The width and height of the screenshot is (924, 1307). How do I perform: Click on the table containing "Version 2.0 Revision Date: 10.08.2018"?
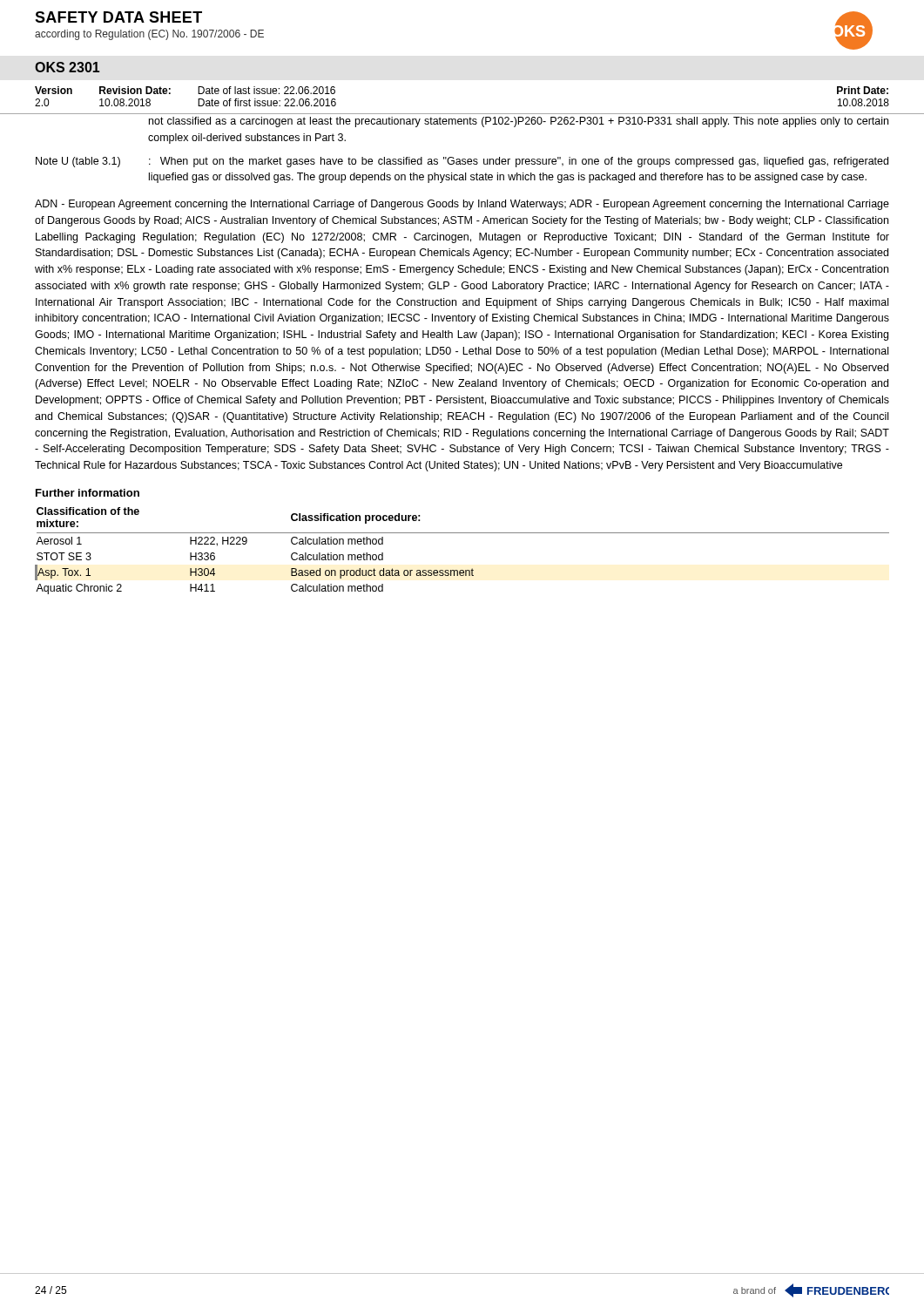pyautogui.click(x=462, y=97)
